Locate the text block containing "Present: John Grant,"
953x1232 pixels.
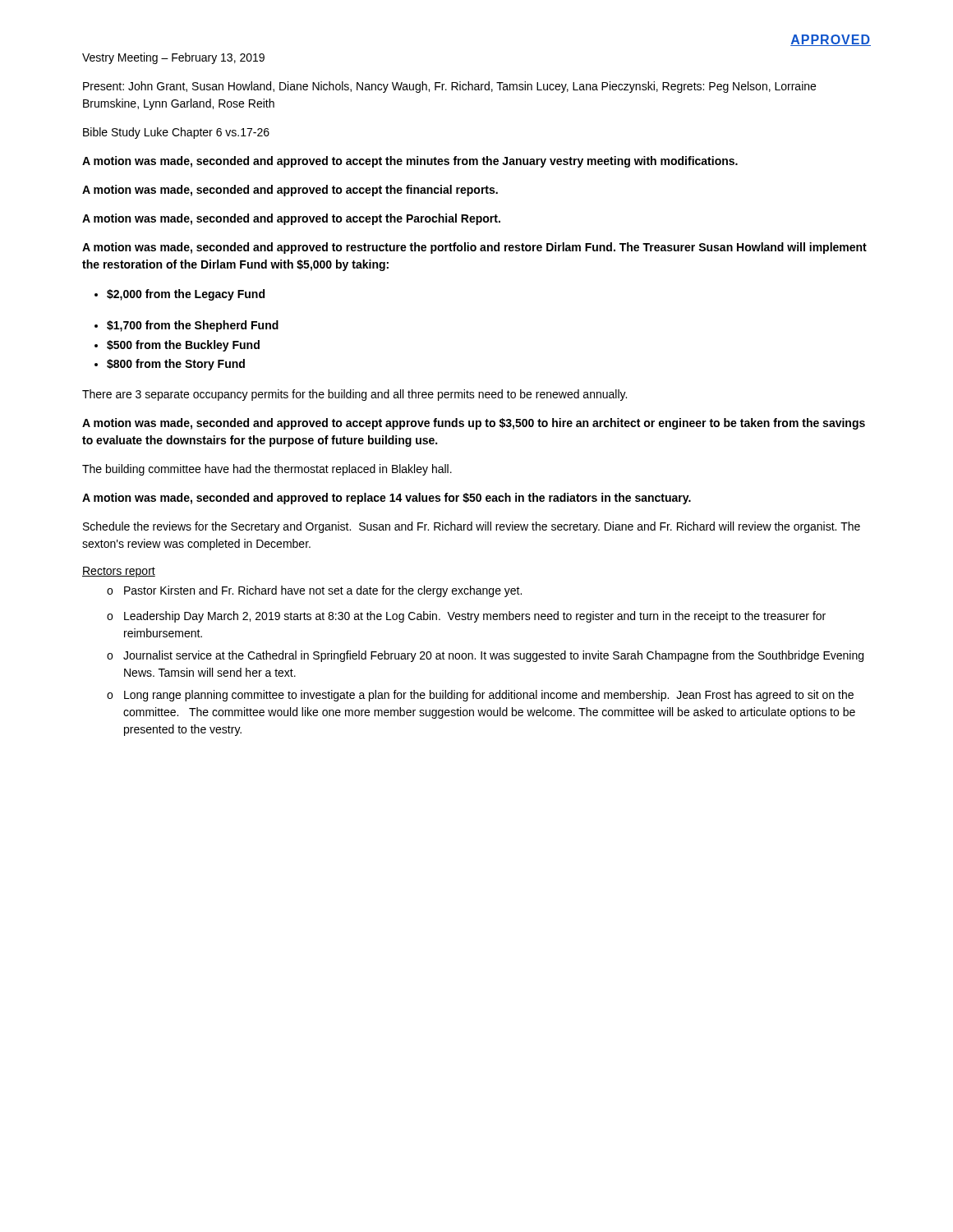click(x=449, y=95)
